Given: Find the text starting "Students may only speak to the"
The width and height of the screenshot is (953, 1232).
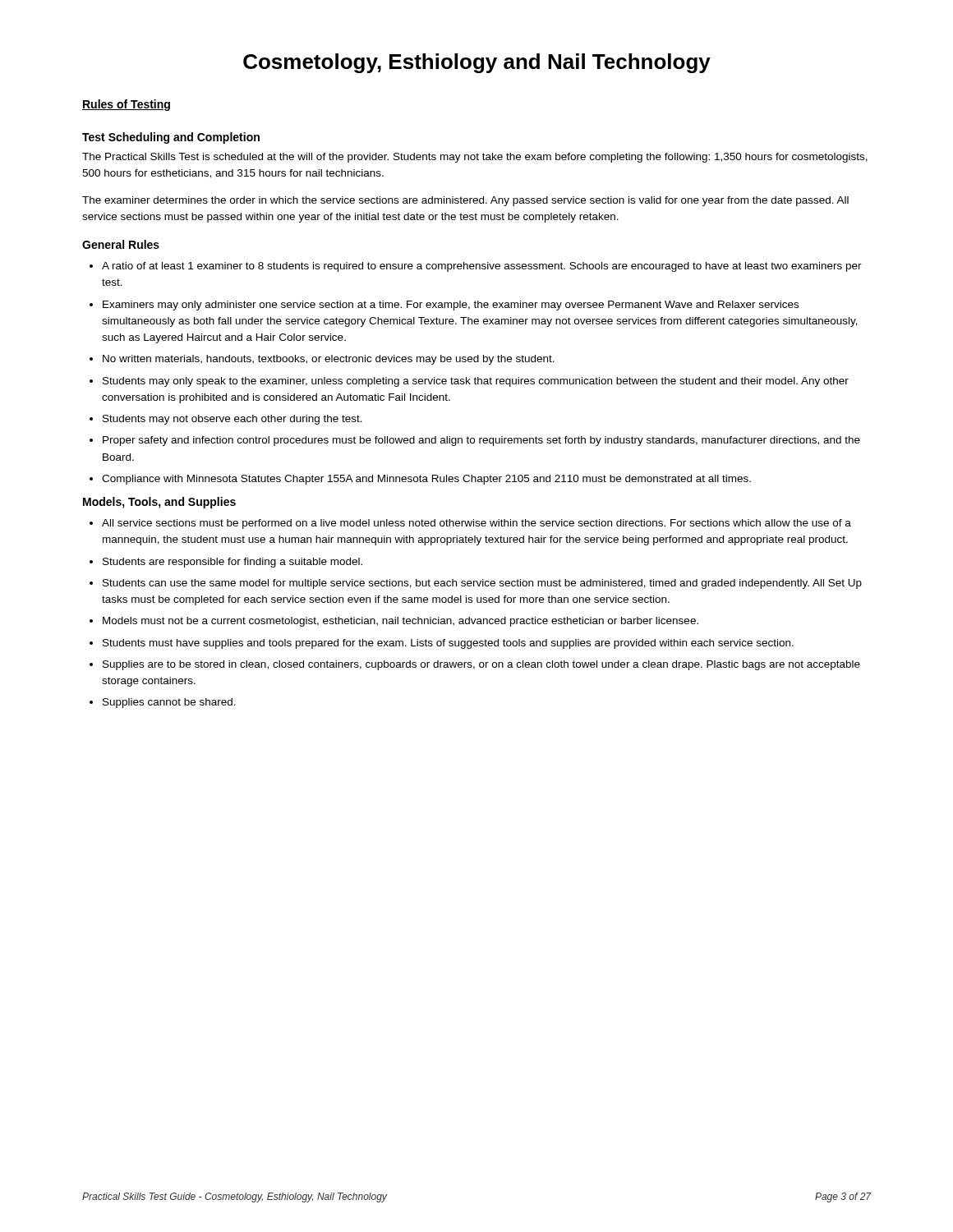Looking at the screenshot, I should (x=475, y=389).
